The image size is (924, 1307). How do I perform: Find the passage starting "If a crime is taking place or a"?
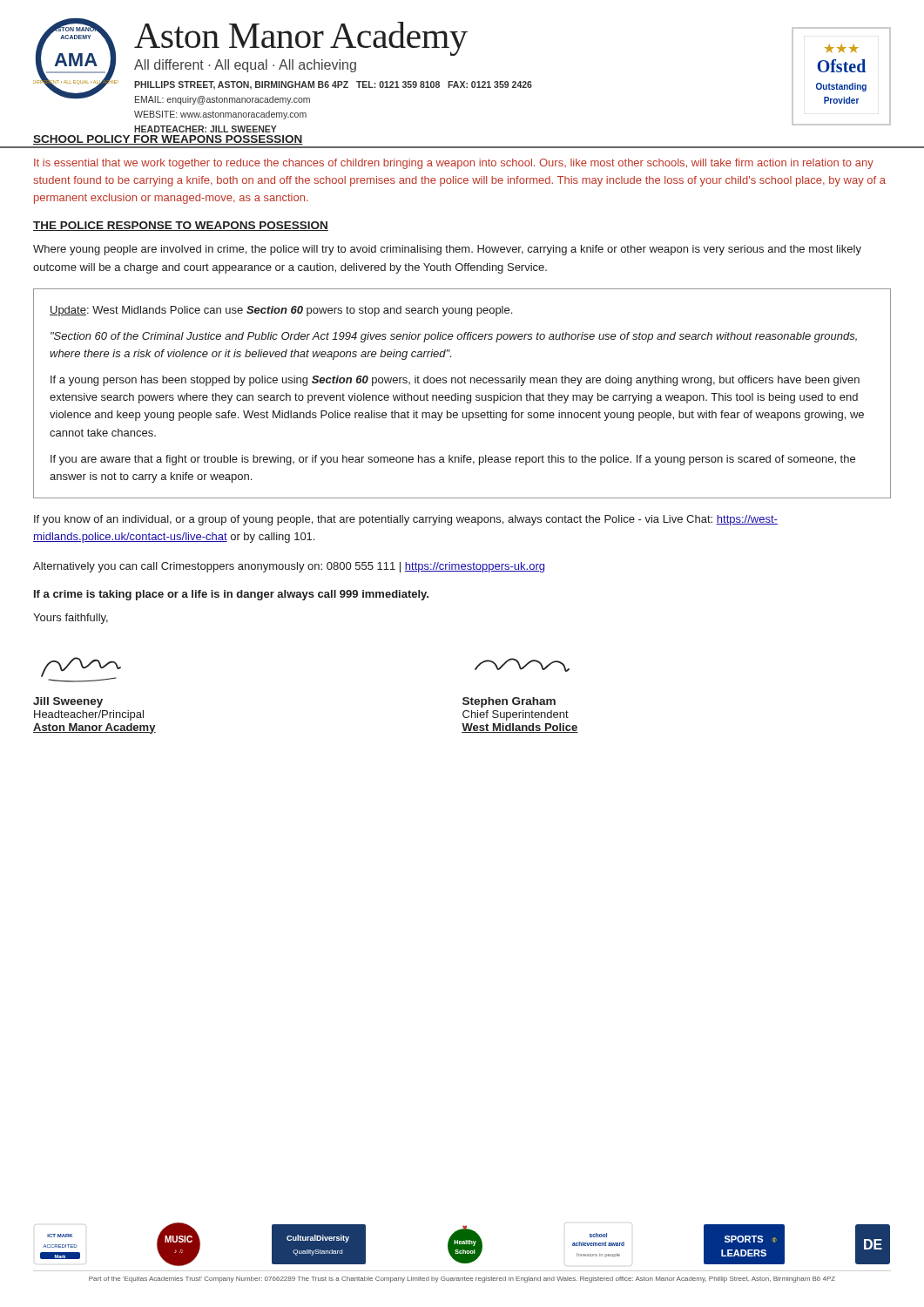coord(231,594)
